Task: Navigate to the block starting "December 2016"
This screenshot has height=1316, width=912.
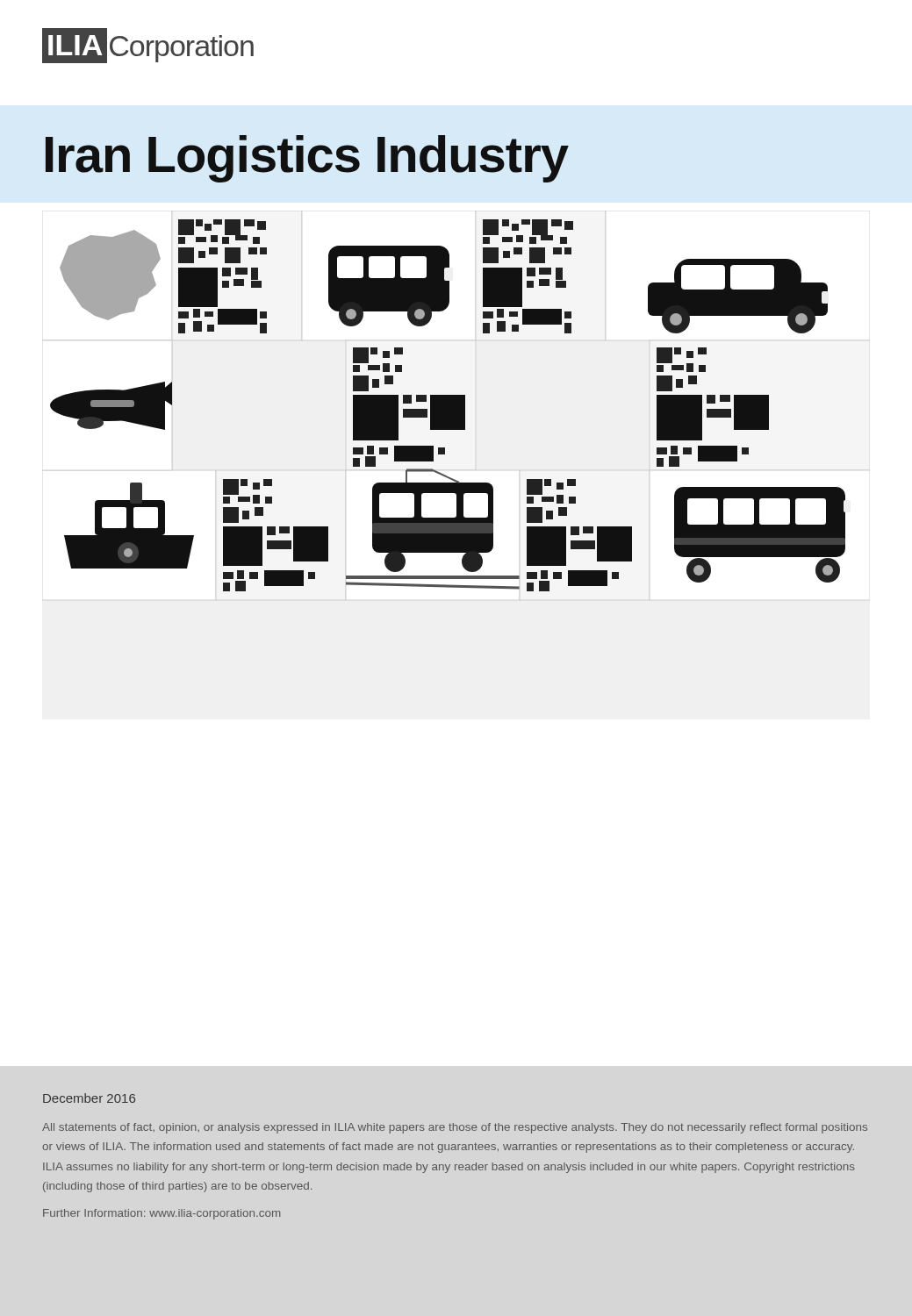Action: point(89,1098)
